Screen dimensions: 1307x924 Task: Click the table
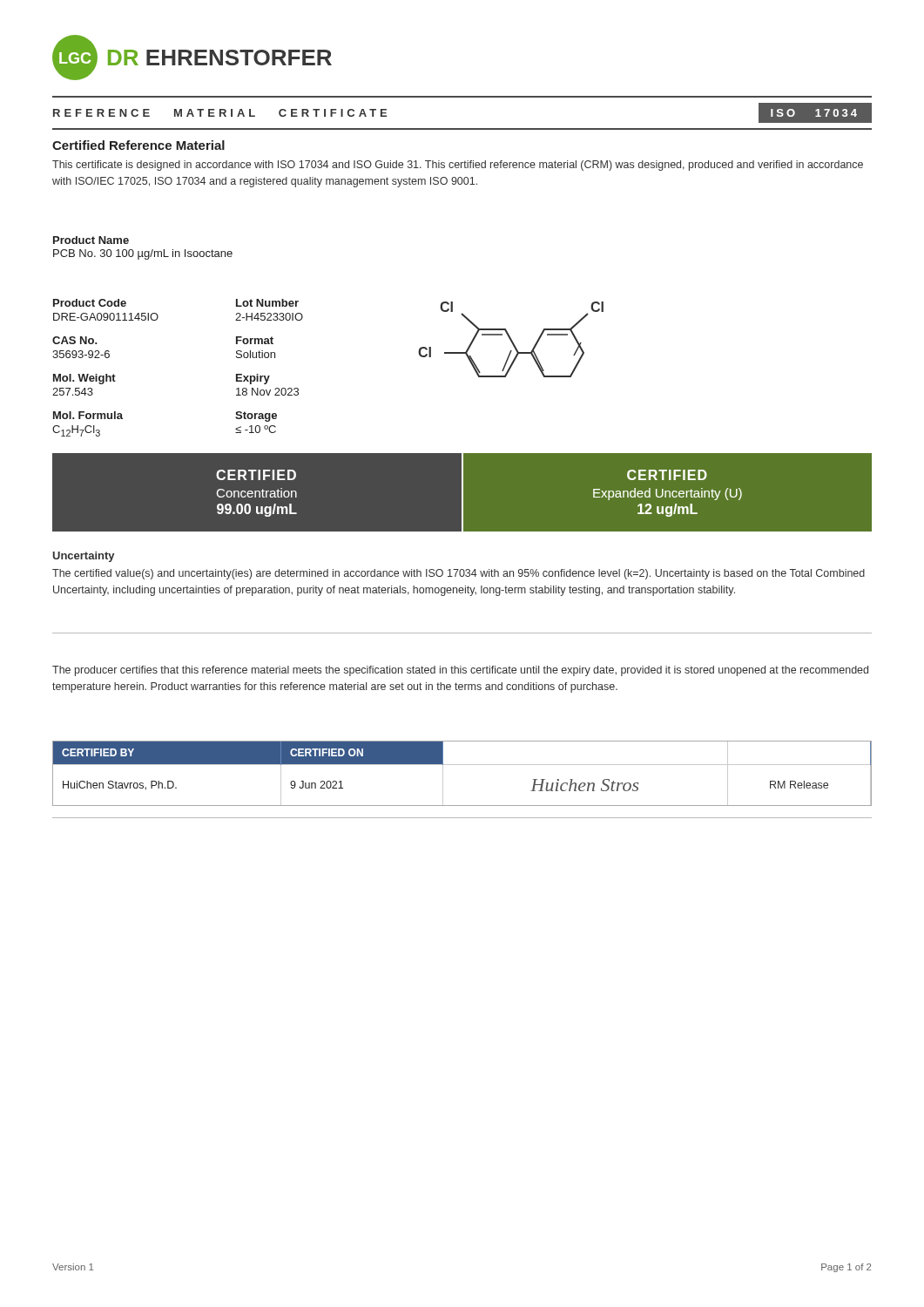coord(462,773)
